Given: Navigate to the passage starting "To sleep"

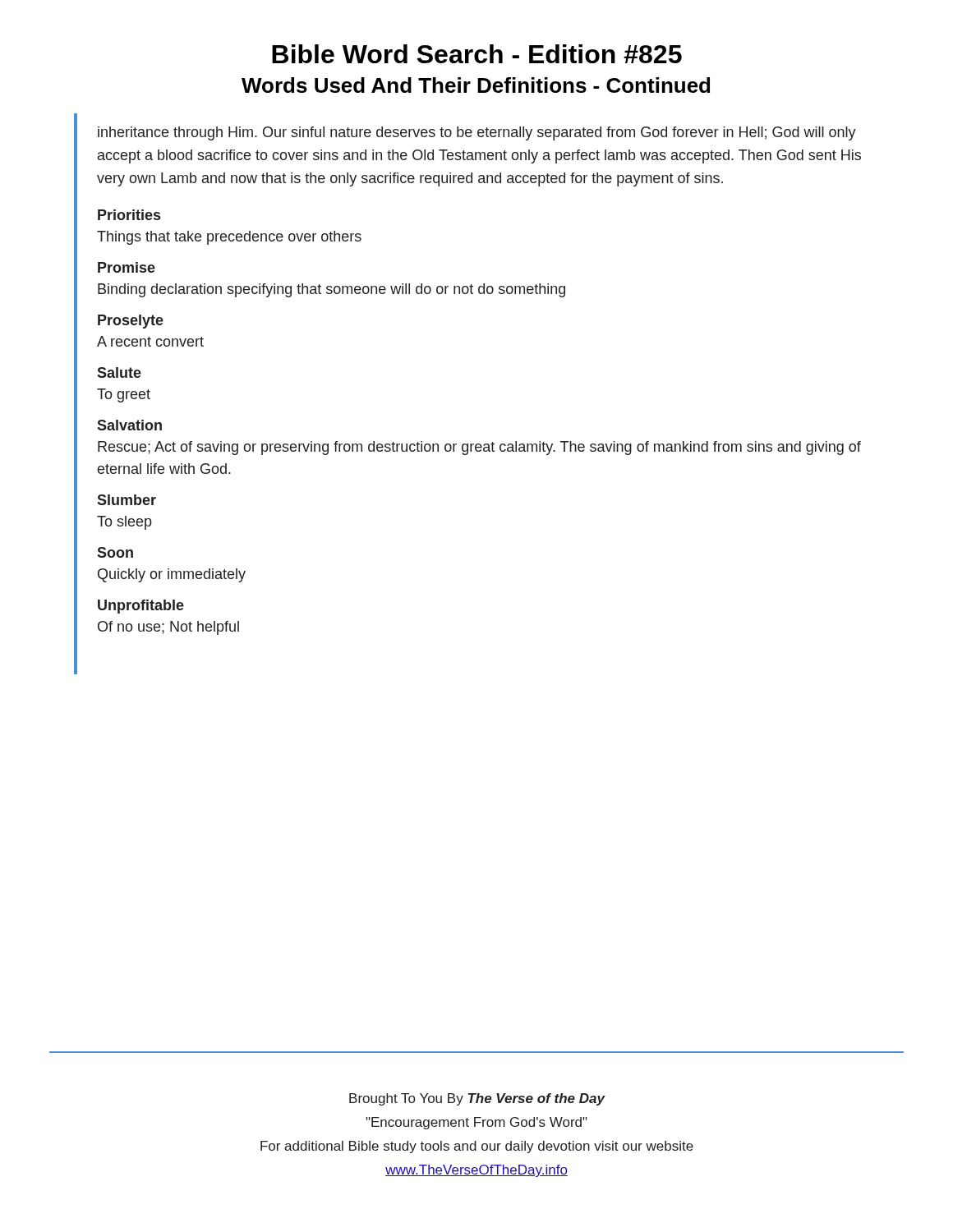Looking at the screenshot, I should (x=124, y=521).
